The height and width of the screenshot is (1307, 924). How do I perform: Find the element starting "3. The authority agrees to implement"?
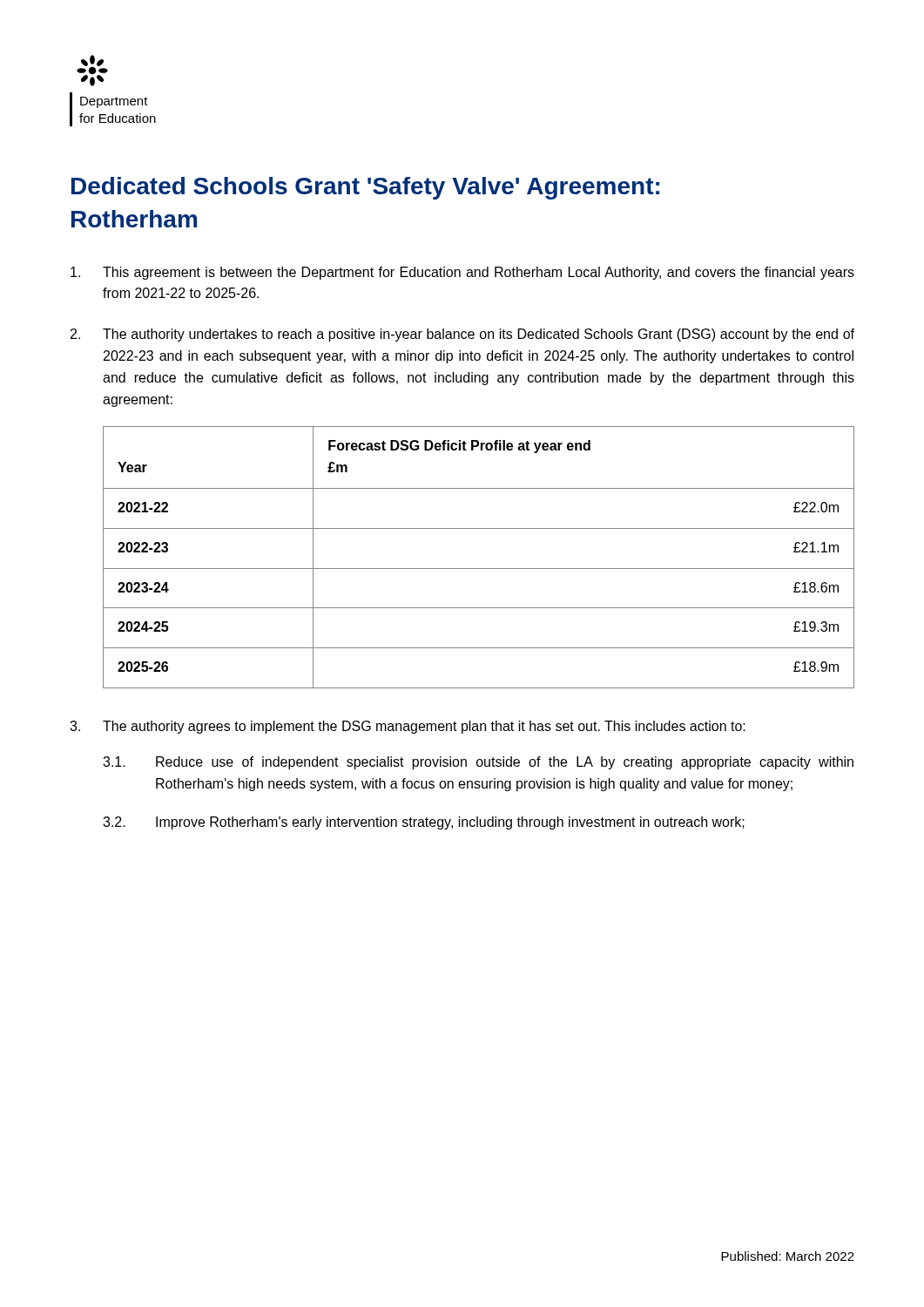pos(462,784)
